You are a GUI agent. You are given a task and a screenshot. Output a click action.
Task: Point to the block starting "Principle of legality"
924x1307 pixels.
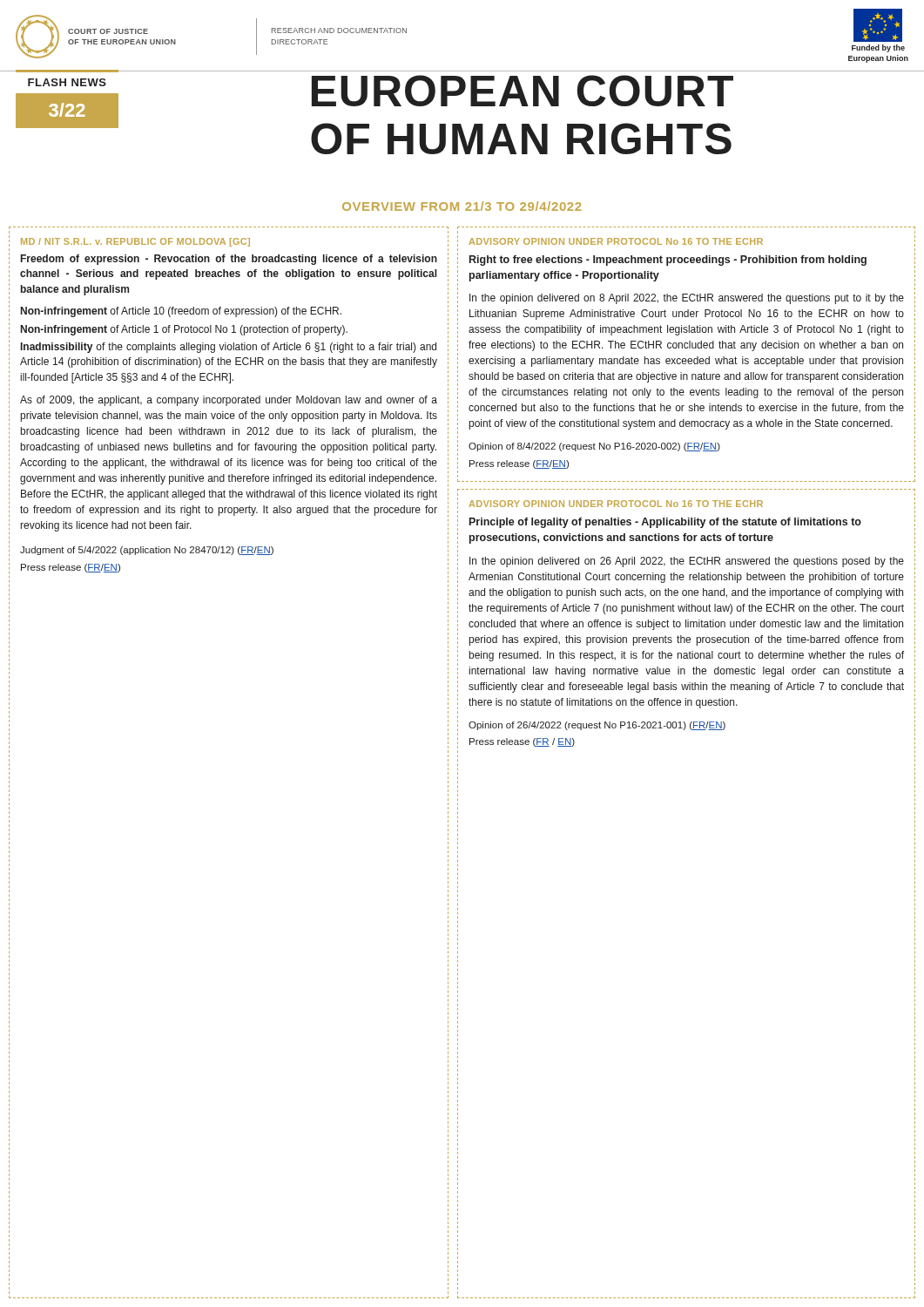[665, 530]
